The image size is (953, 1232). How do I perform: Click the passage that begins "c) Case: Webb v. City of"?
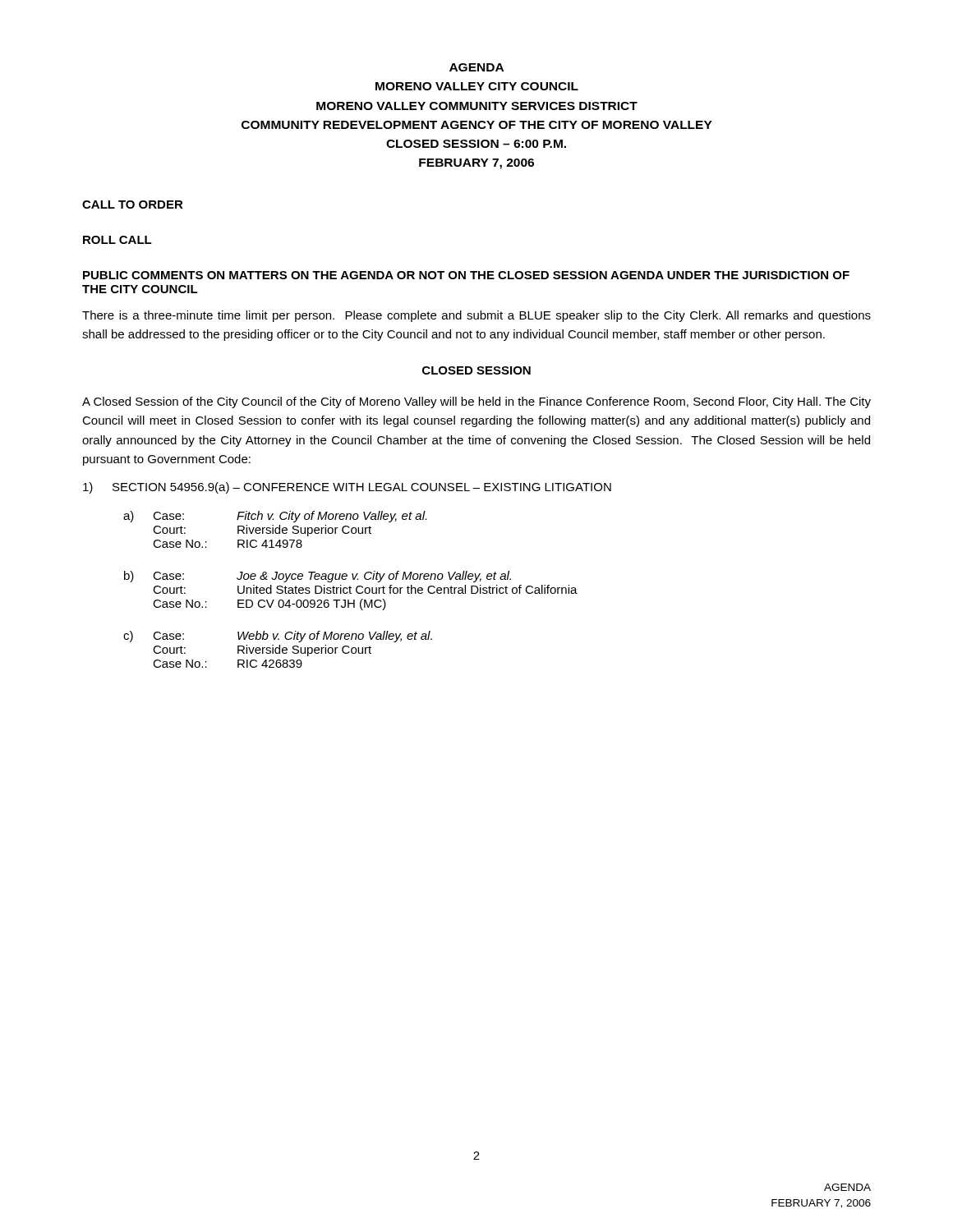[278, 649]
